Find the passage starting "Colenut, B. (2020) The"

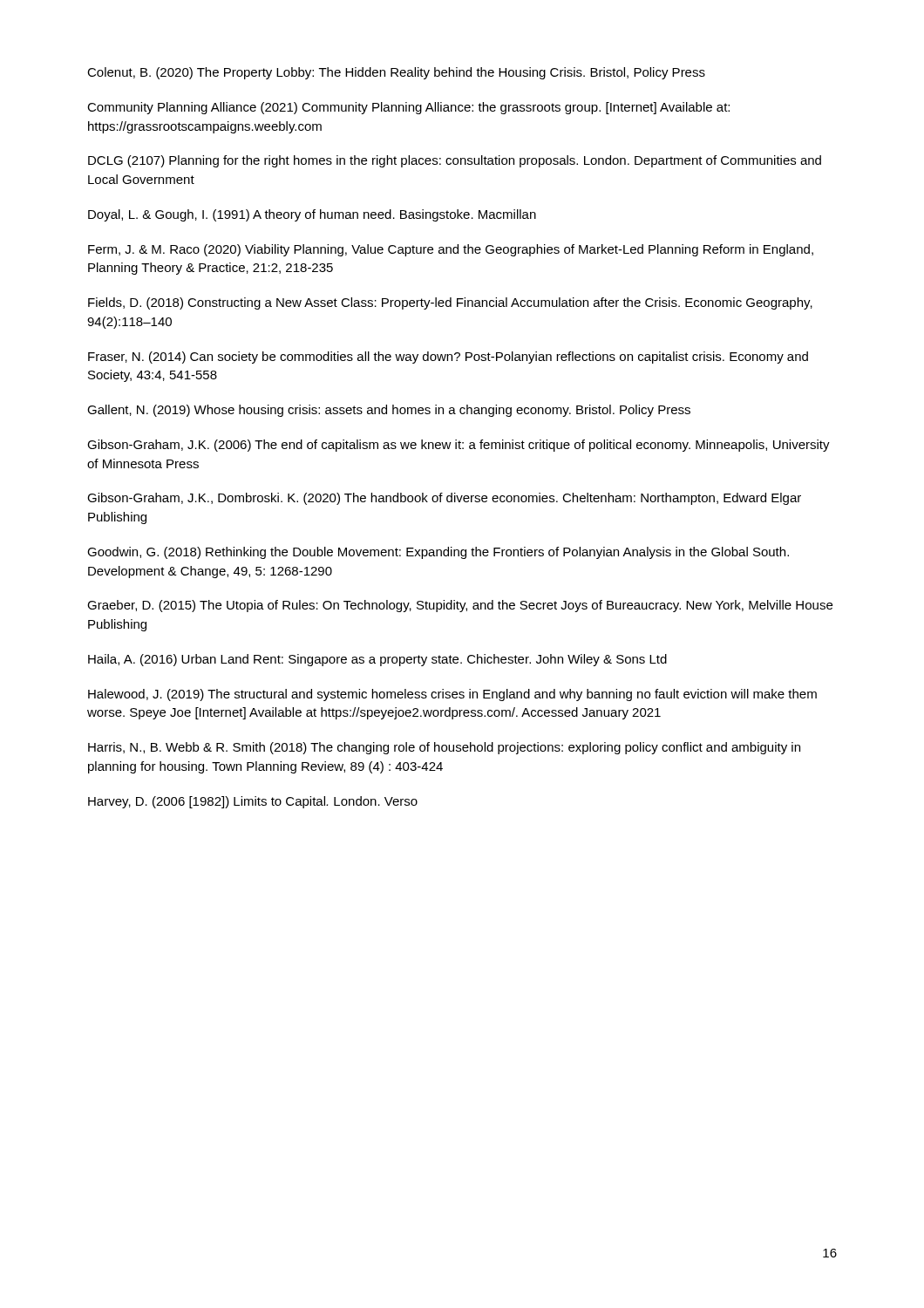coord(396,72)
